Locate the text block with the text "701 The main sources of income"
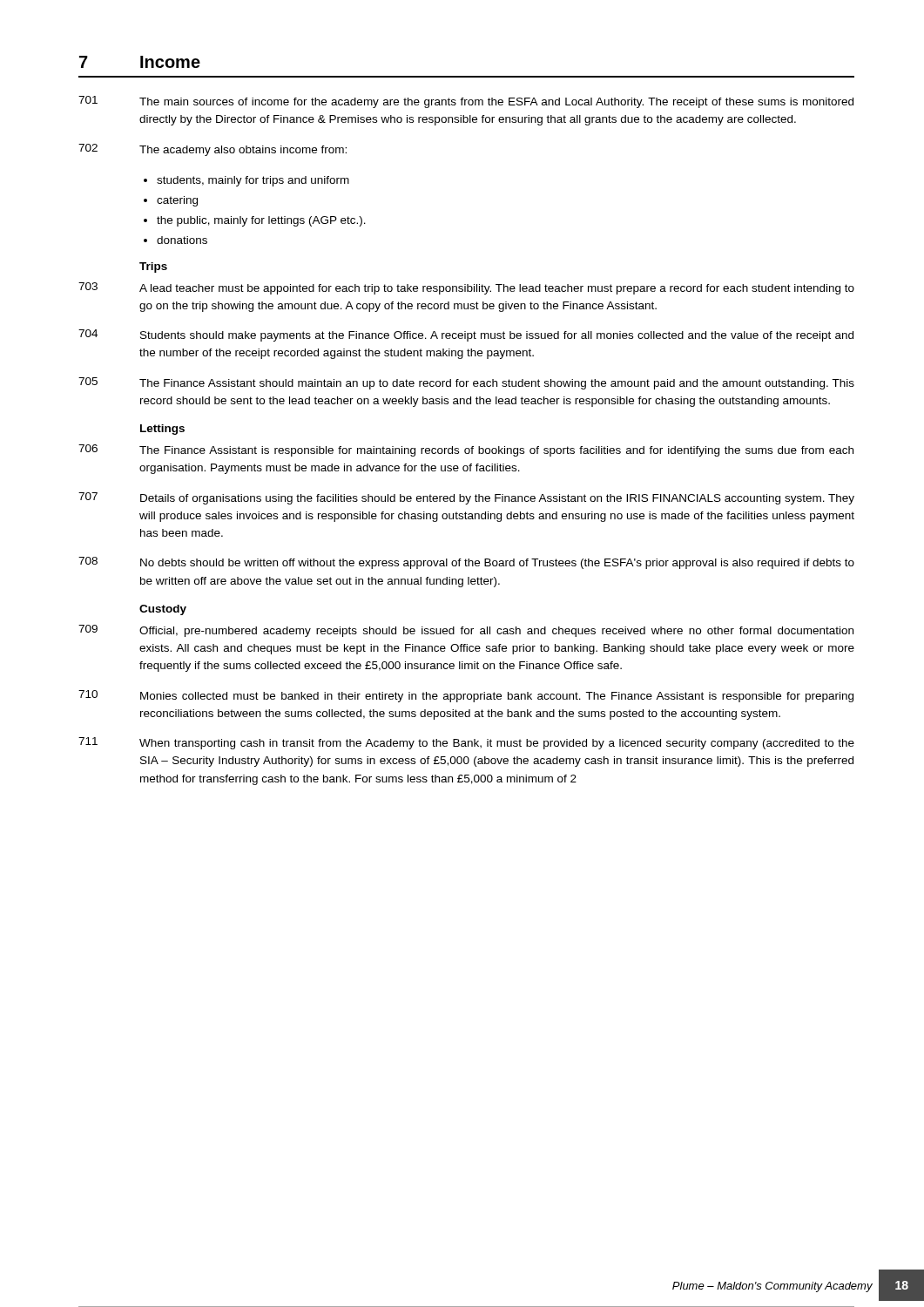 [x=466, y=111]
